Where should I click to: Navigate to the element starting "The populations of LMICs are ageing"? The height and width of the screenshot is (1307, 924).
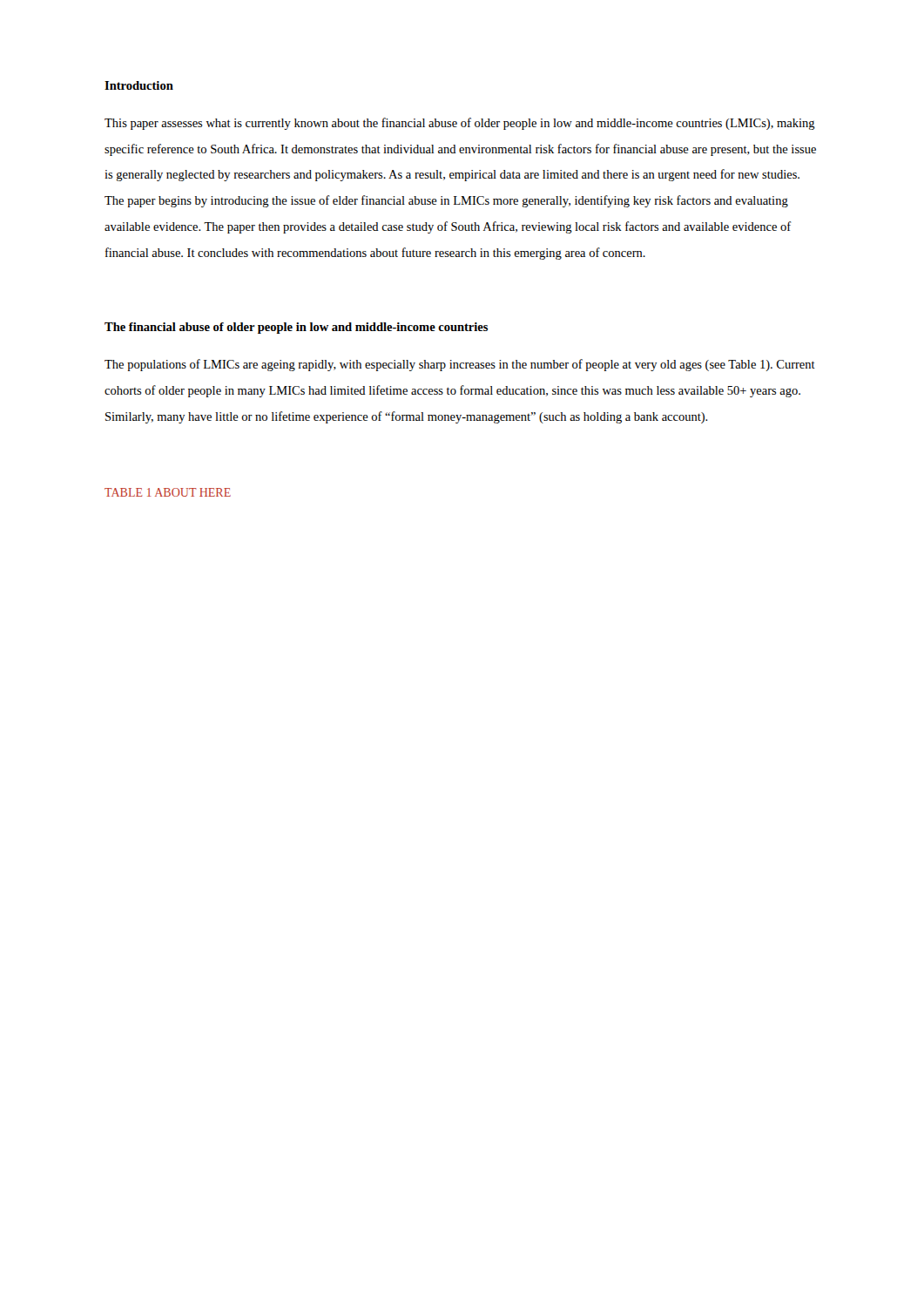(460, 390)
